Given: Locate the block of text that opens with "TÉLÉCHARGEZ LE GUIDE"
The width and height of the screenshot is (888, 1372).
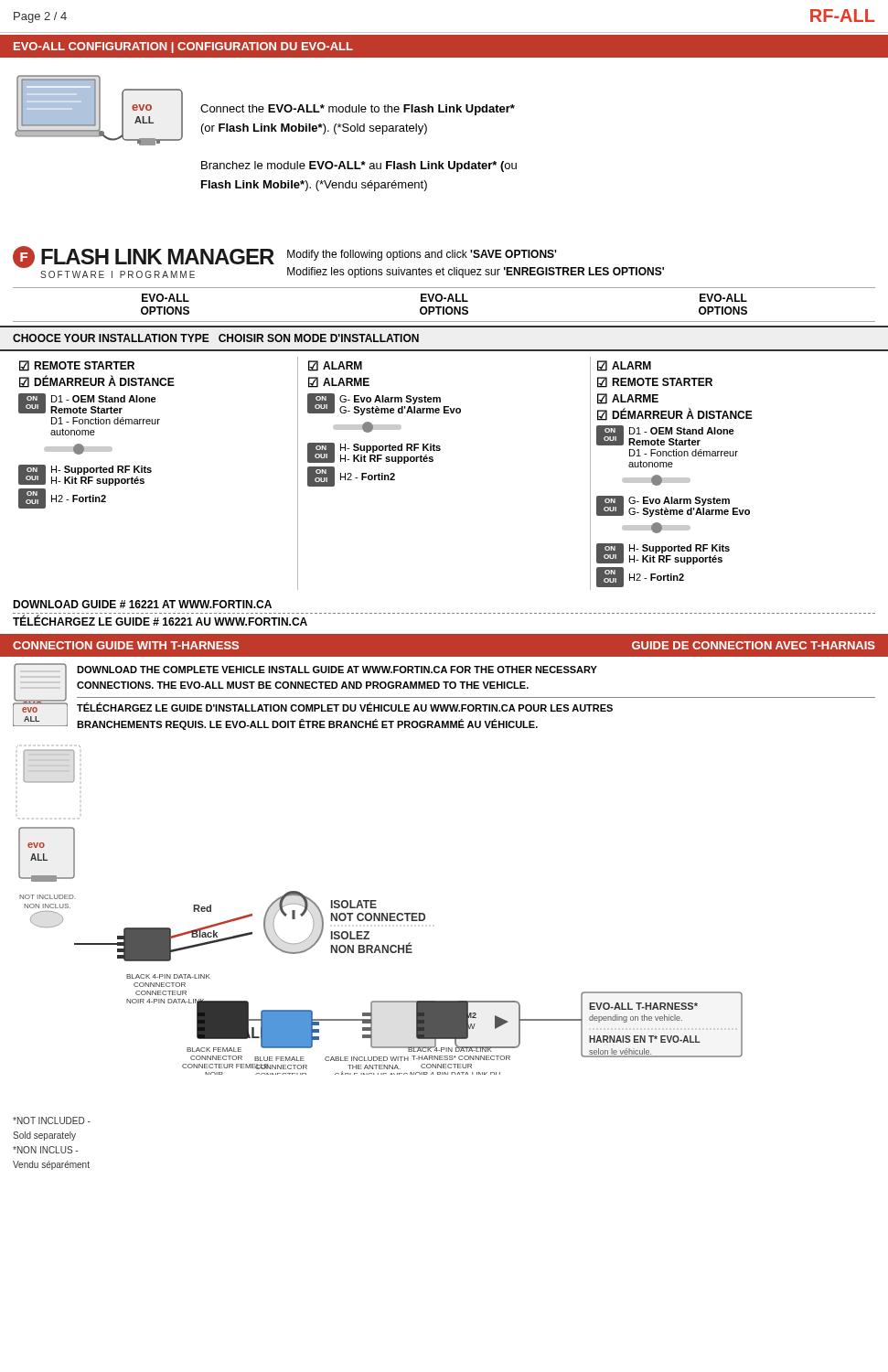Looking at the screenshot, I should pyautogui.click(x=160, y=622).
